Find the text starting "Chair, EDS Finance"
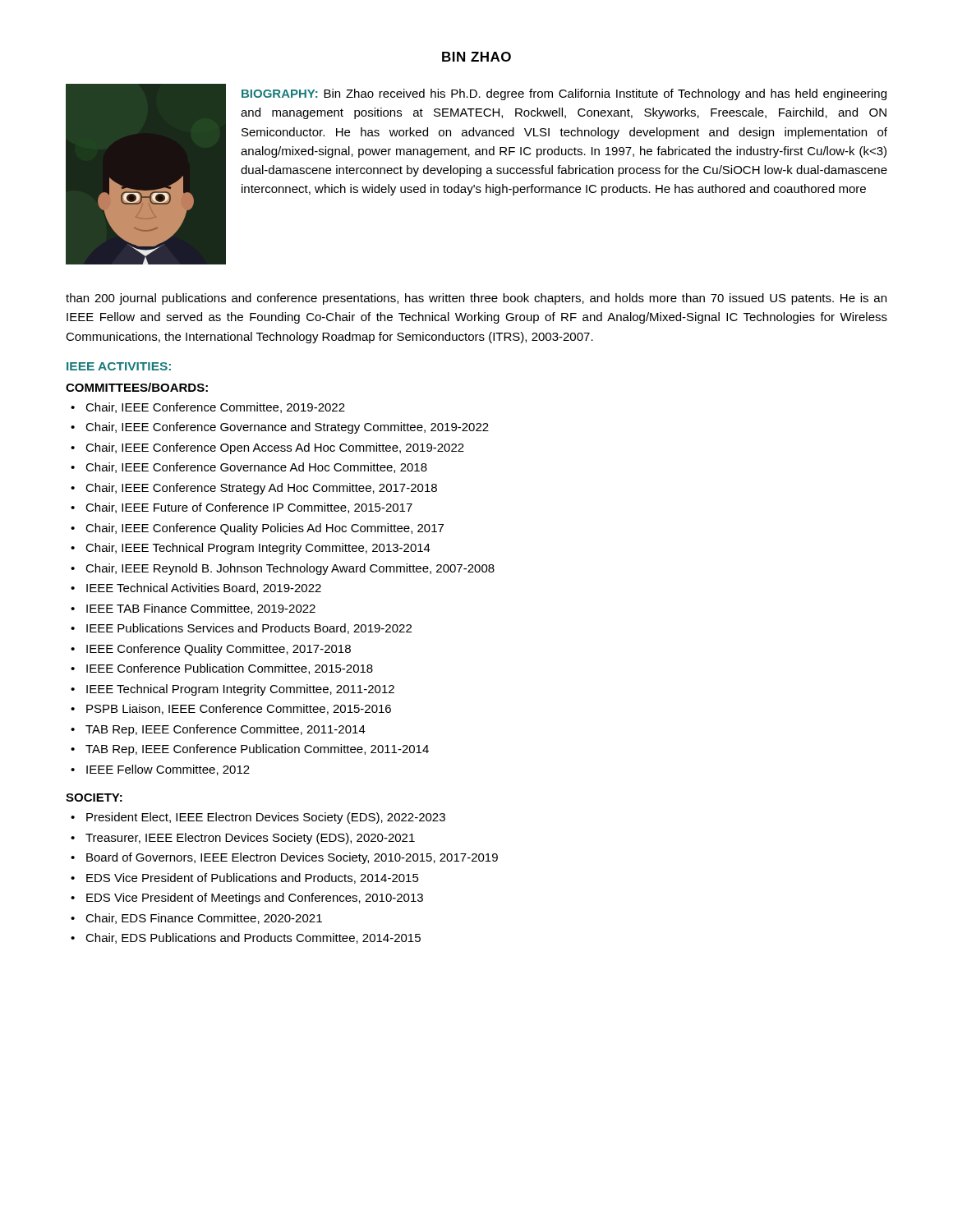This screenshot has height=1232, width=953. pyautogui.click(x=204, y=918)
